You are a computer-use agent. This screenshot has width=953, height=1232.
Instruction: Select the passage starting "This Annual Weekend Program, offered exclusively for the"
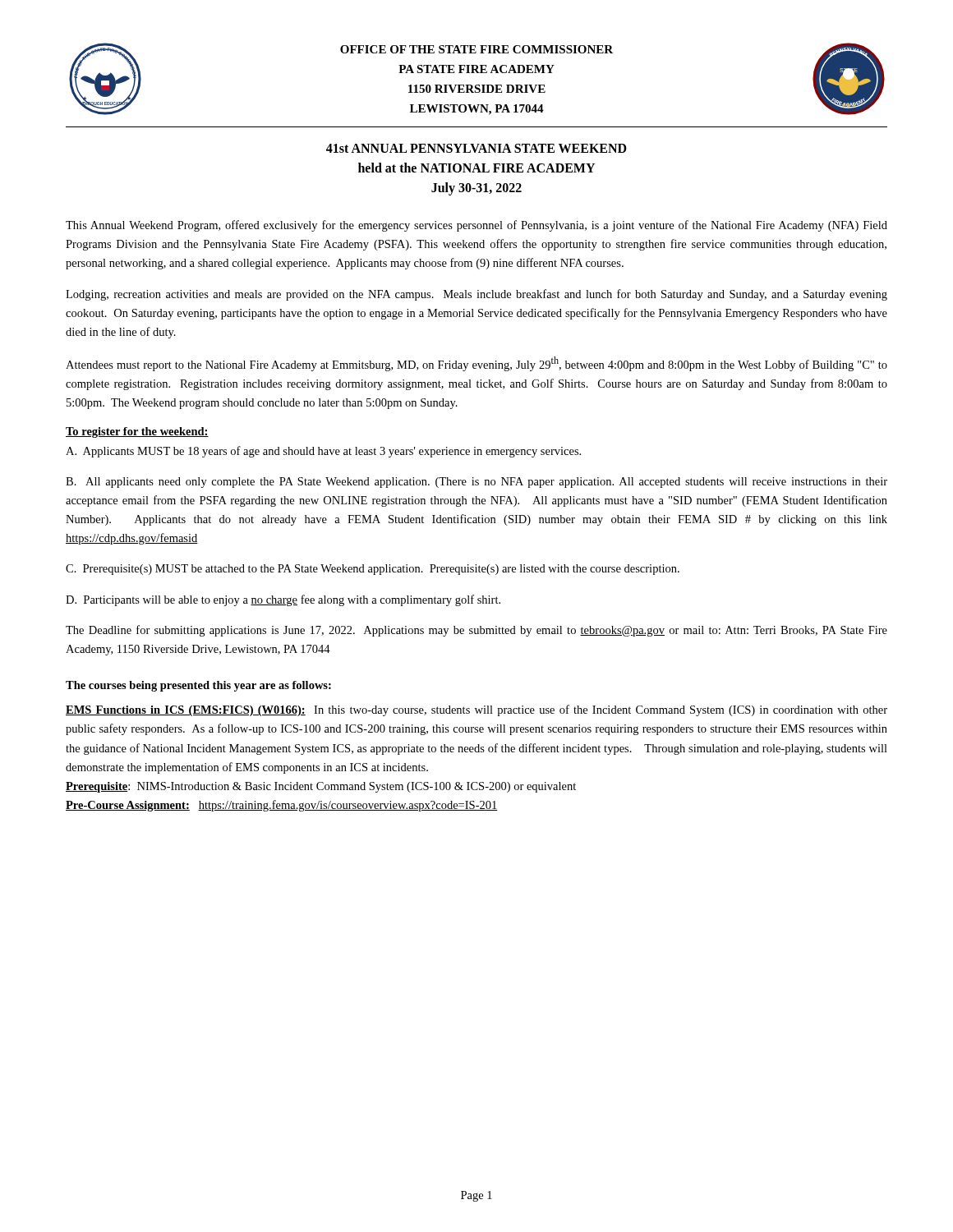[x=476, y=244]
